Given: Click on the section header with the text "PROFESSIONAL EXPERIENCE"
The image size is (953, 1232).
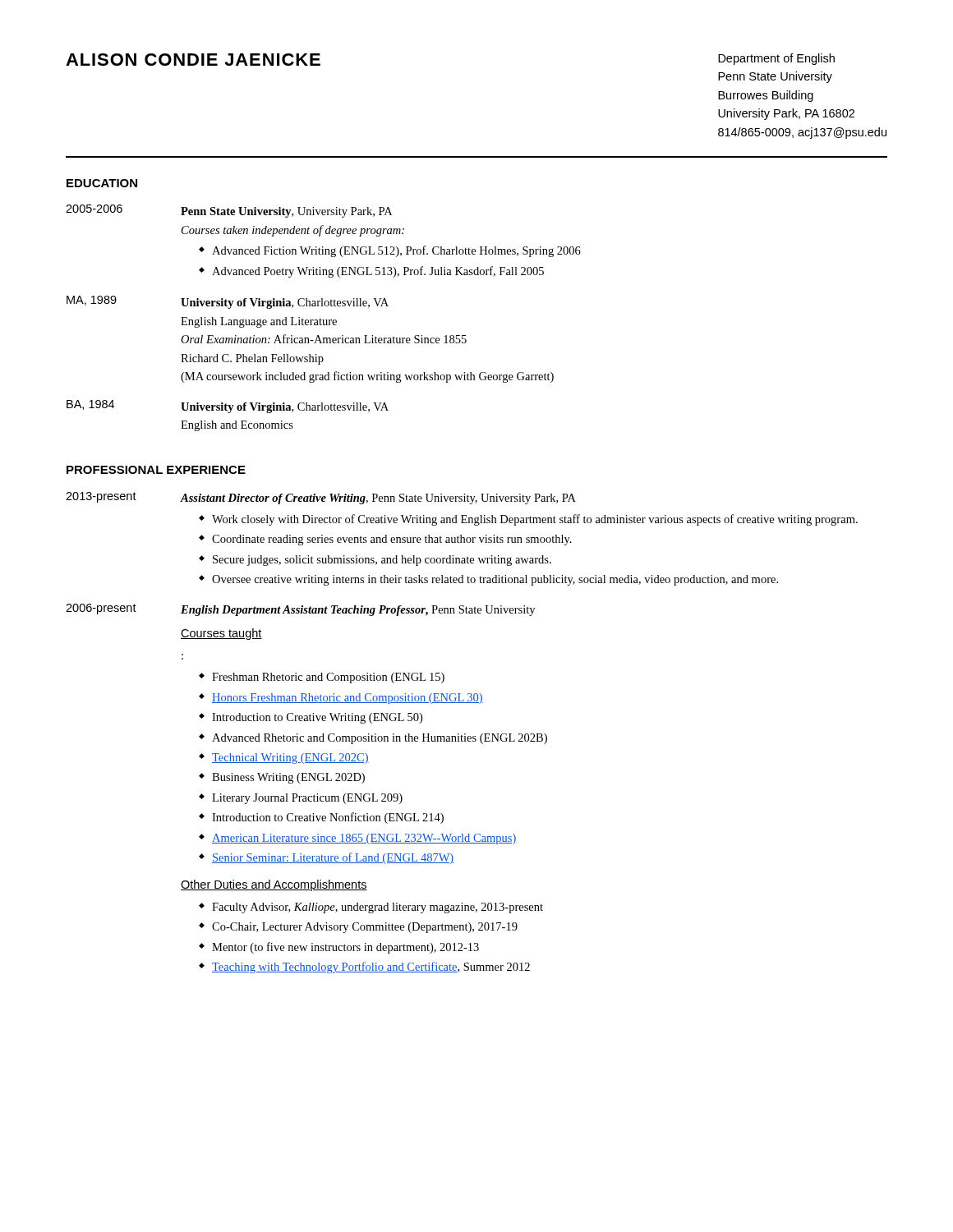Looking at the screenshot, I should click(156, 469).
